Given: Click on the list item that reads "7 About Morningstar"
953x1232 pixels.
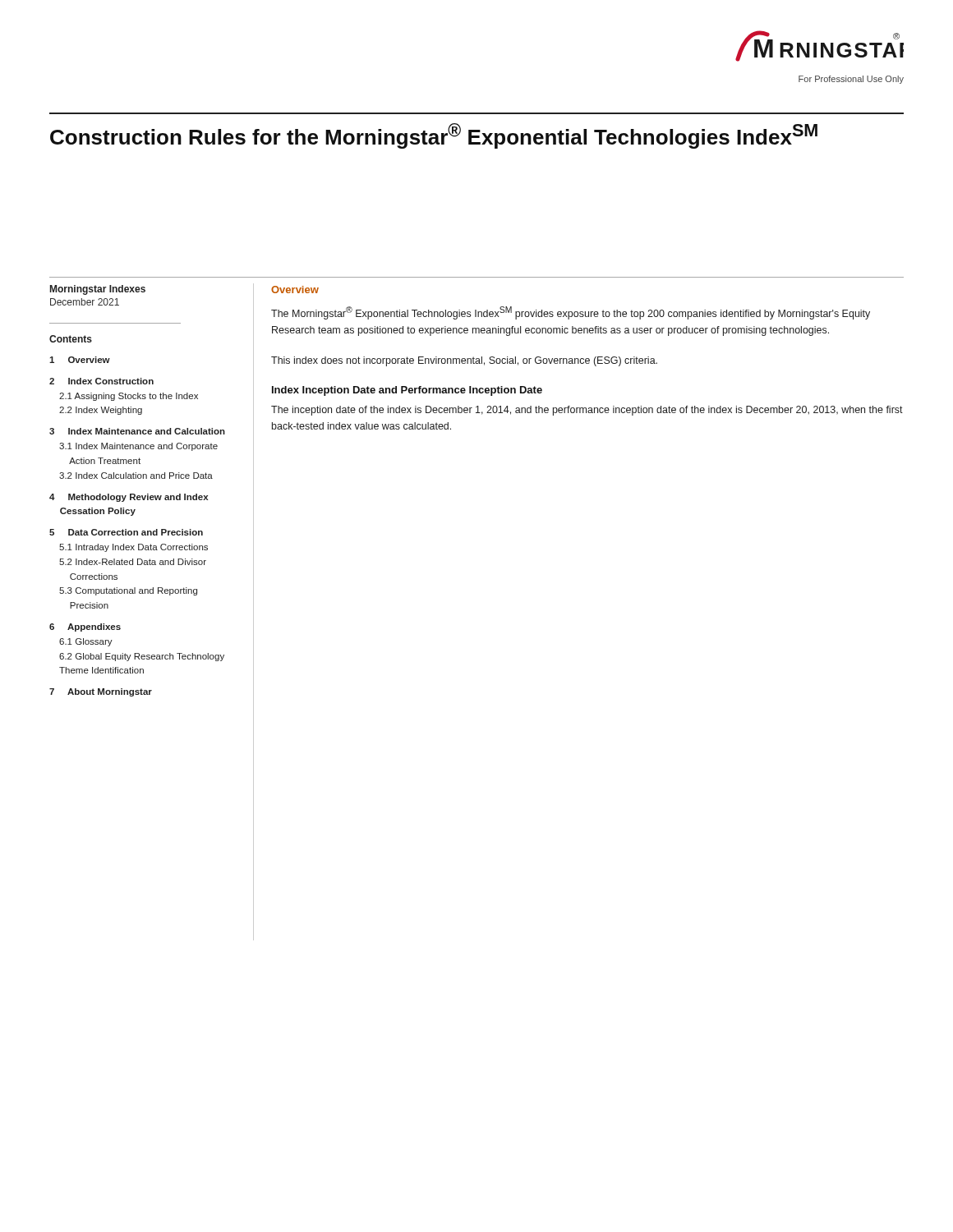Looking at the screenshot, I should (x=101, y=693).
